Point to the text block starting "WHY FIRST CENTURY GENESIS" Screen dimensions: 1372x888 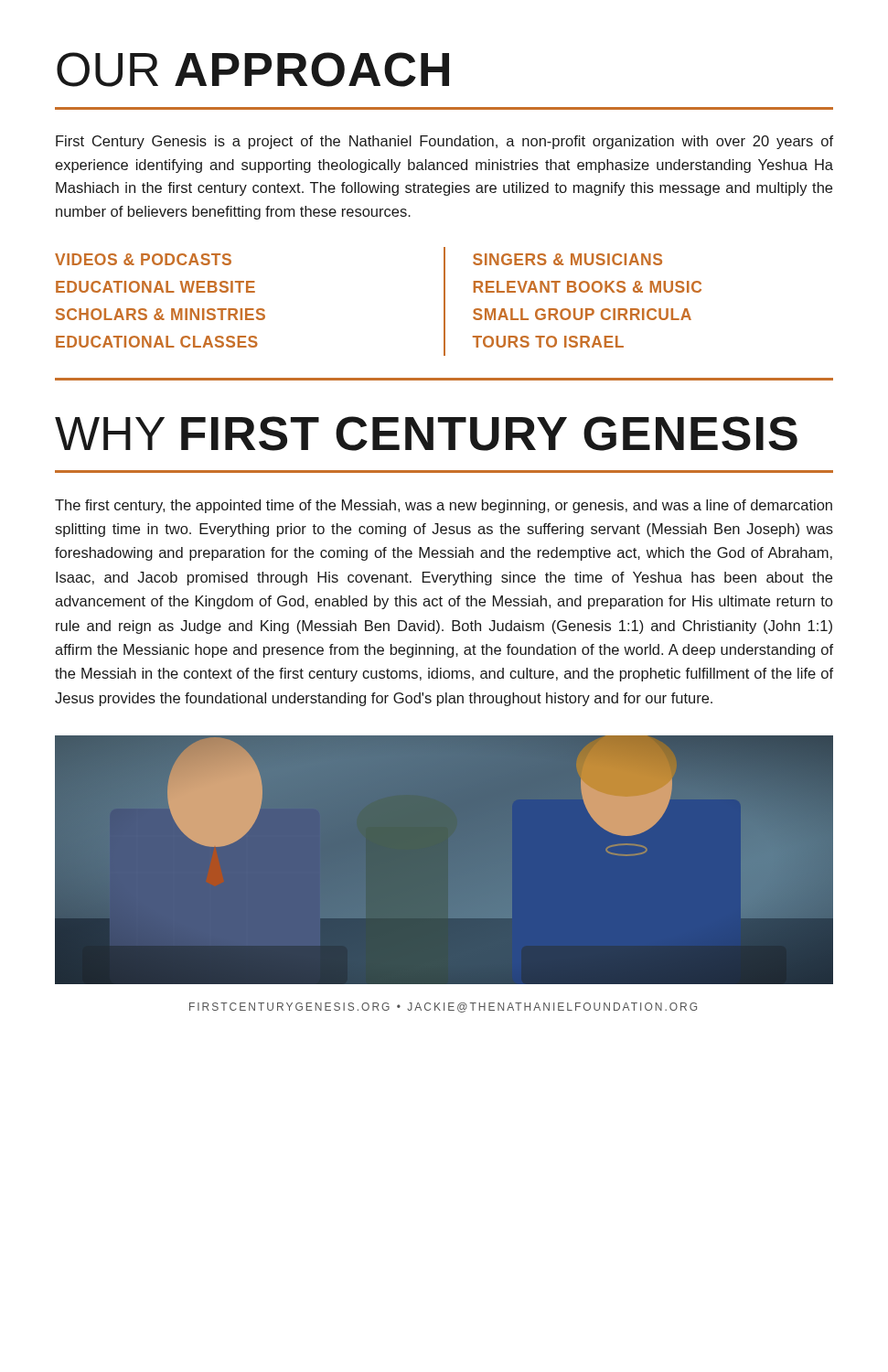click(x=444, y=435)
